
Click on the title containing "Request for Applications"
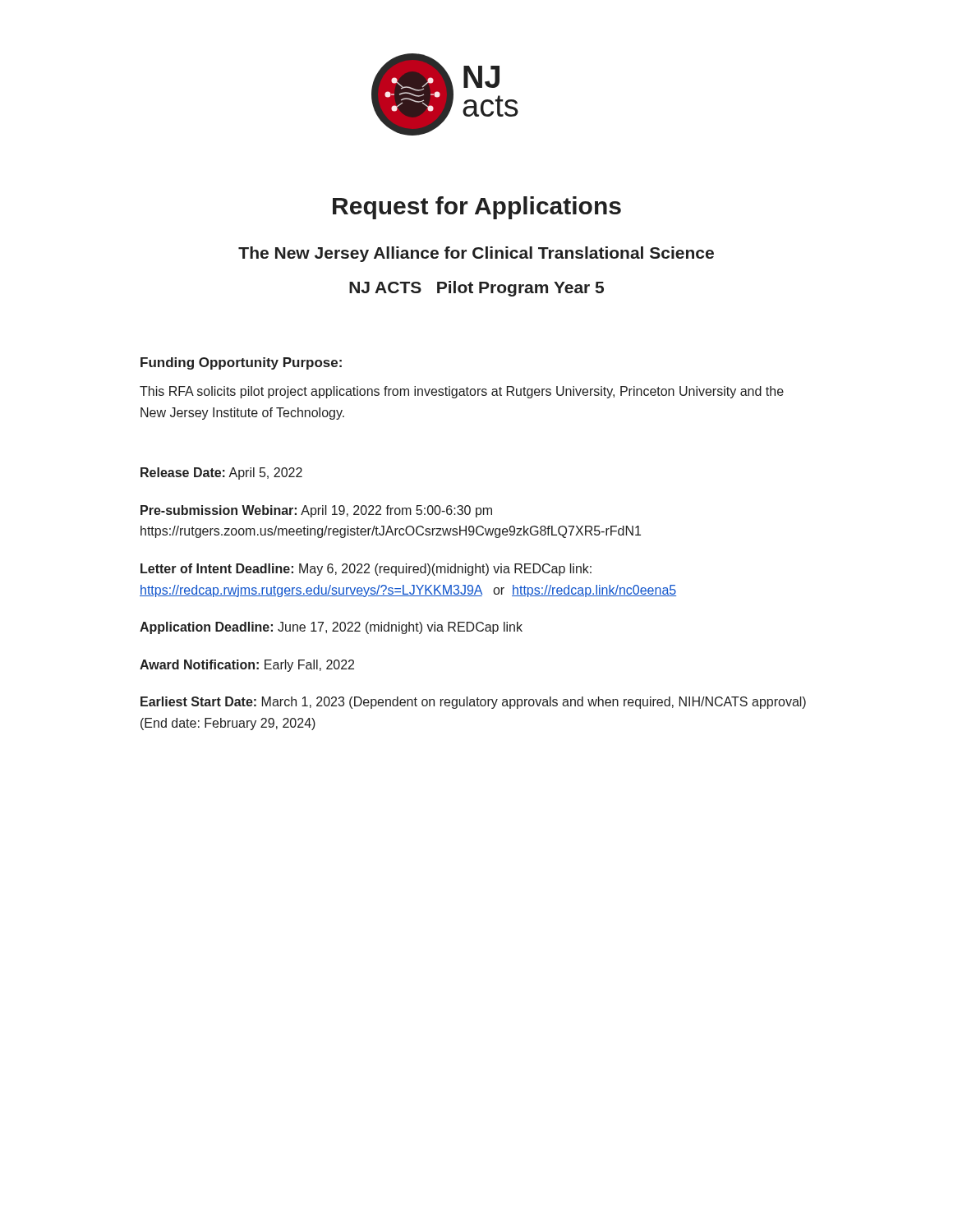click(476, 206)
